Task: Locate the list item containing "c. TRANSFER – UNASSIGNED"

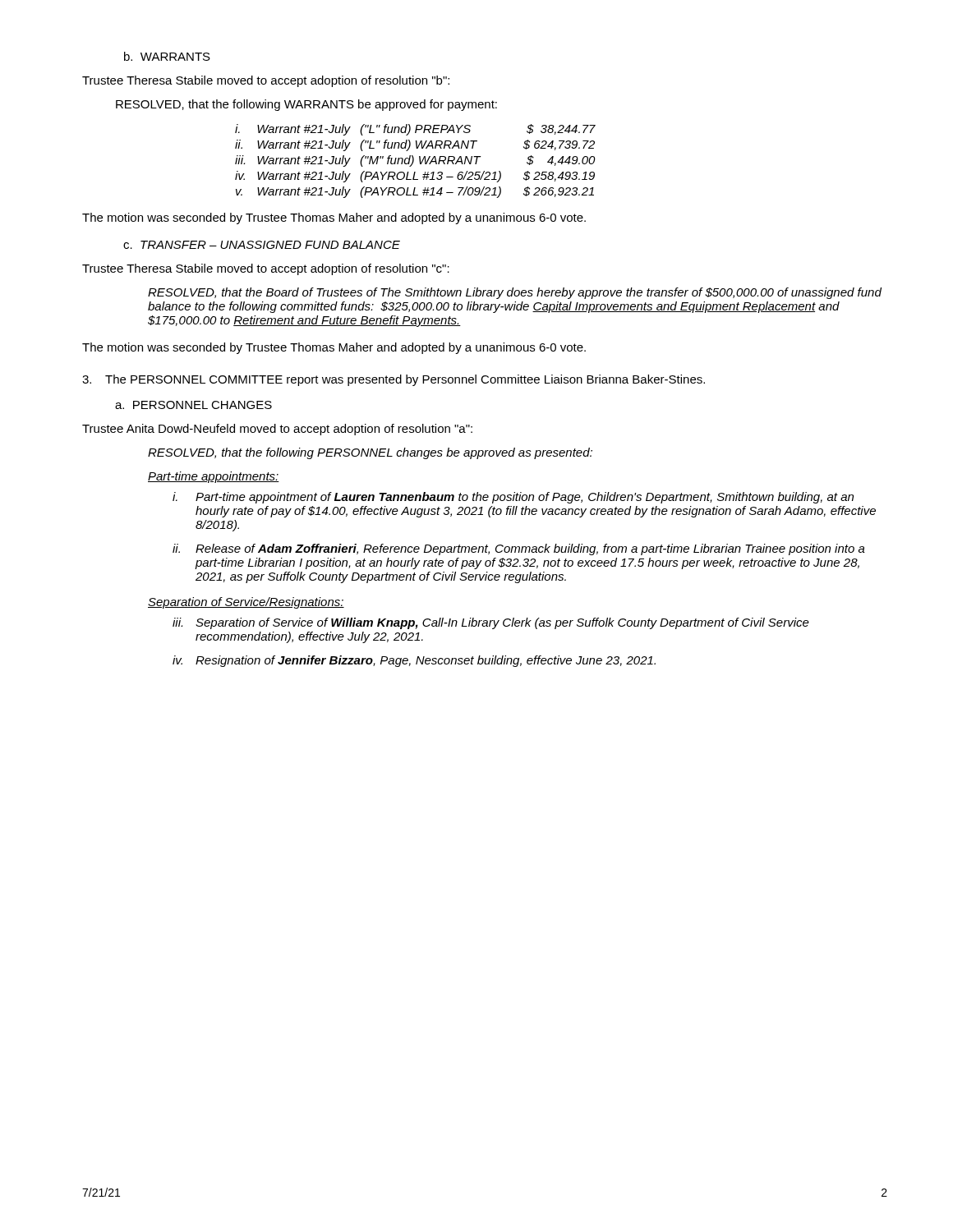Action: [x=262, y=244]
